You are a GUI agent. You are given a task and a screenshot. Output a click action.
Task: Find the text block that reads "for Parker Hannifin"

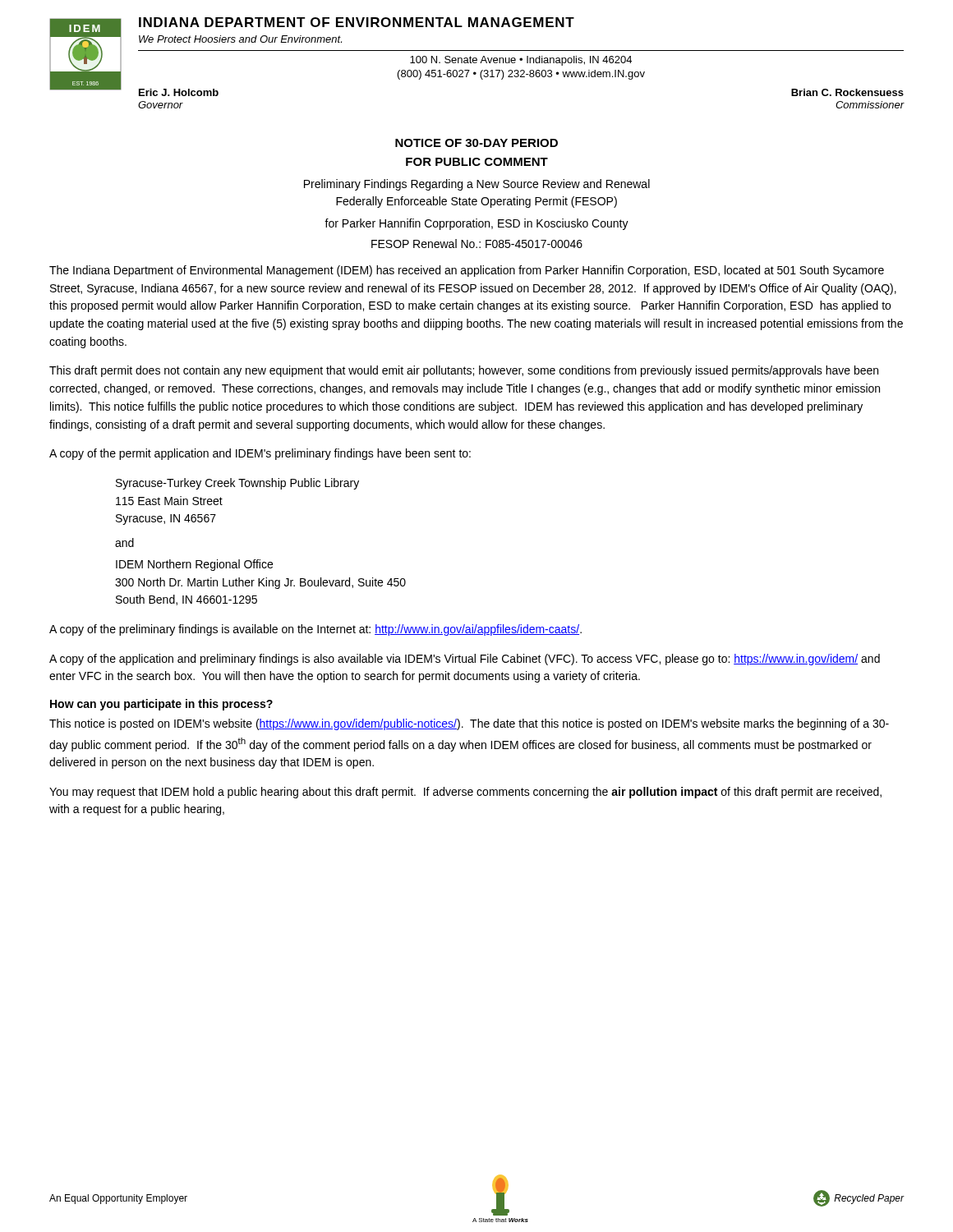point(476,223)
